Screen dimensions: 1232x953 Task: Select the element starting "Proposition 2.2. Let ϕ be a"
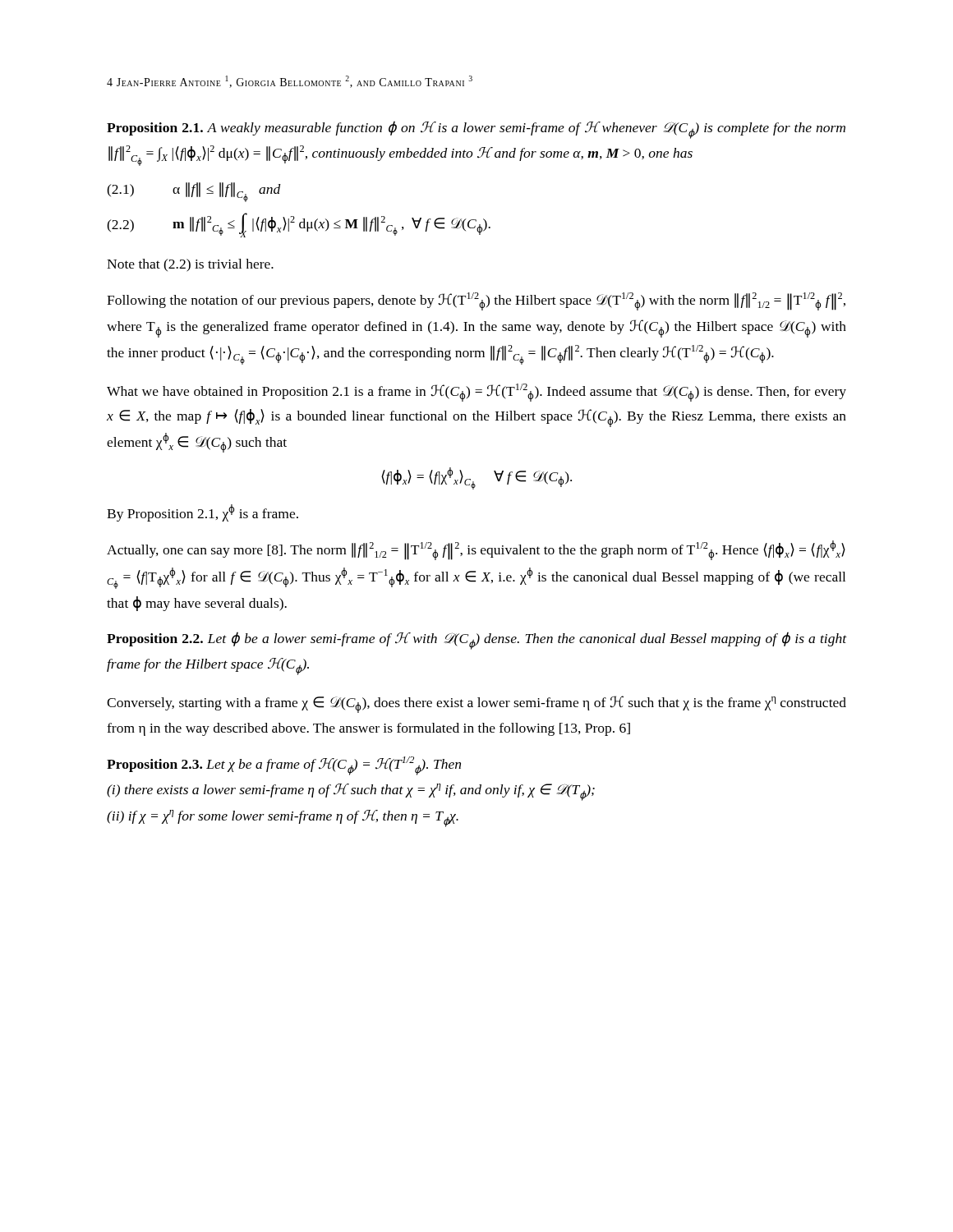coord(476,652)
